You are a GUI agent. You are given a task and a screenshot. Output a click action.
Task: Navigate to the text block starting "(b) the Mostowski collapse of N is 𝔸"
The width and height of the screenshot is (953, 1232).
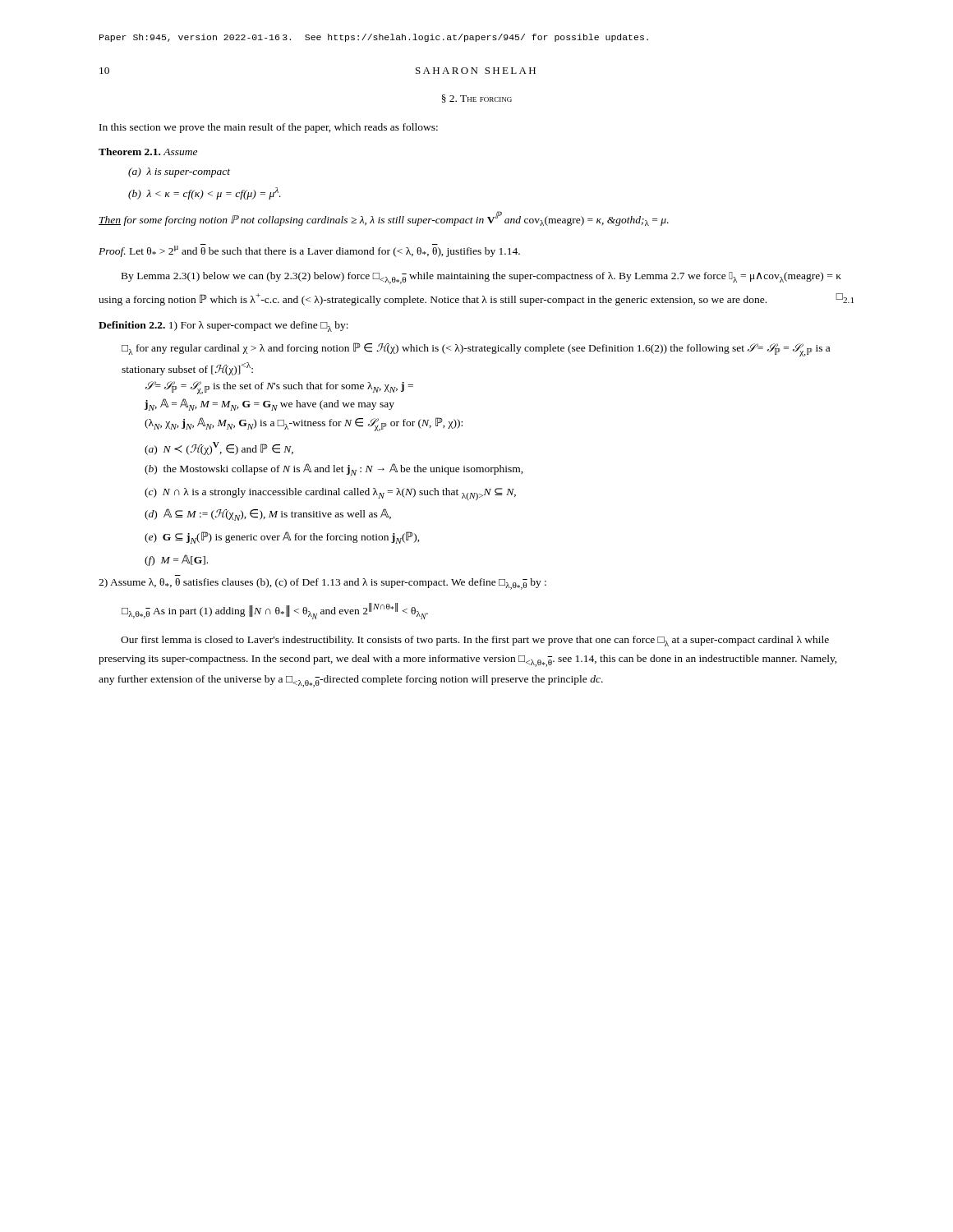tap(334, 470)
